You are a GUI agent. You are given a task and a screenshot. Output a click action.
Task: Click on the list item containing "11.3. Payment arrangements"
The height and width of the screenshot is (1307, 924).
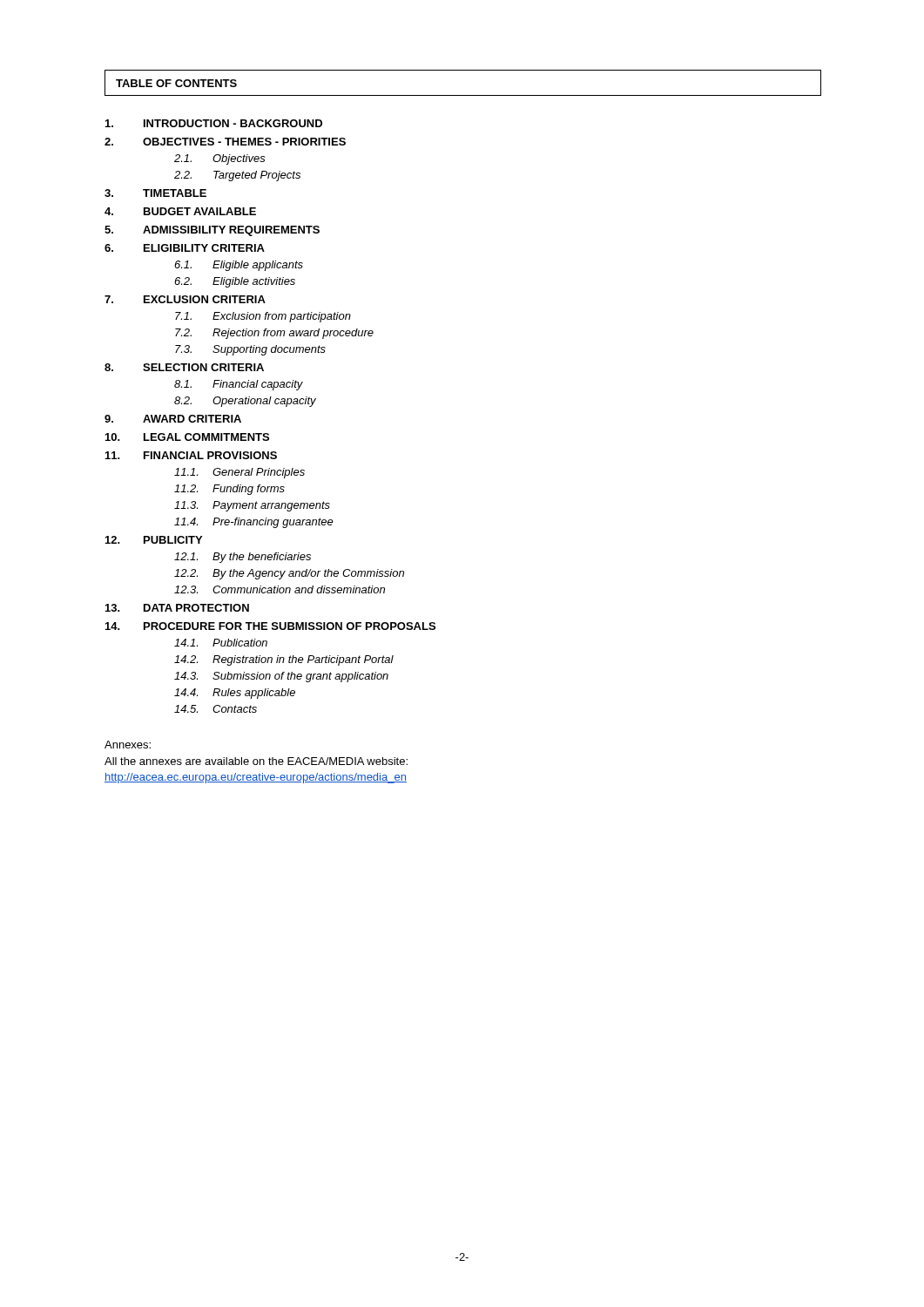pyautogui.click(x=217, y=505)
